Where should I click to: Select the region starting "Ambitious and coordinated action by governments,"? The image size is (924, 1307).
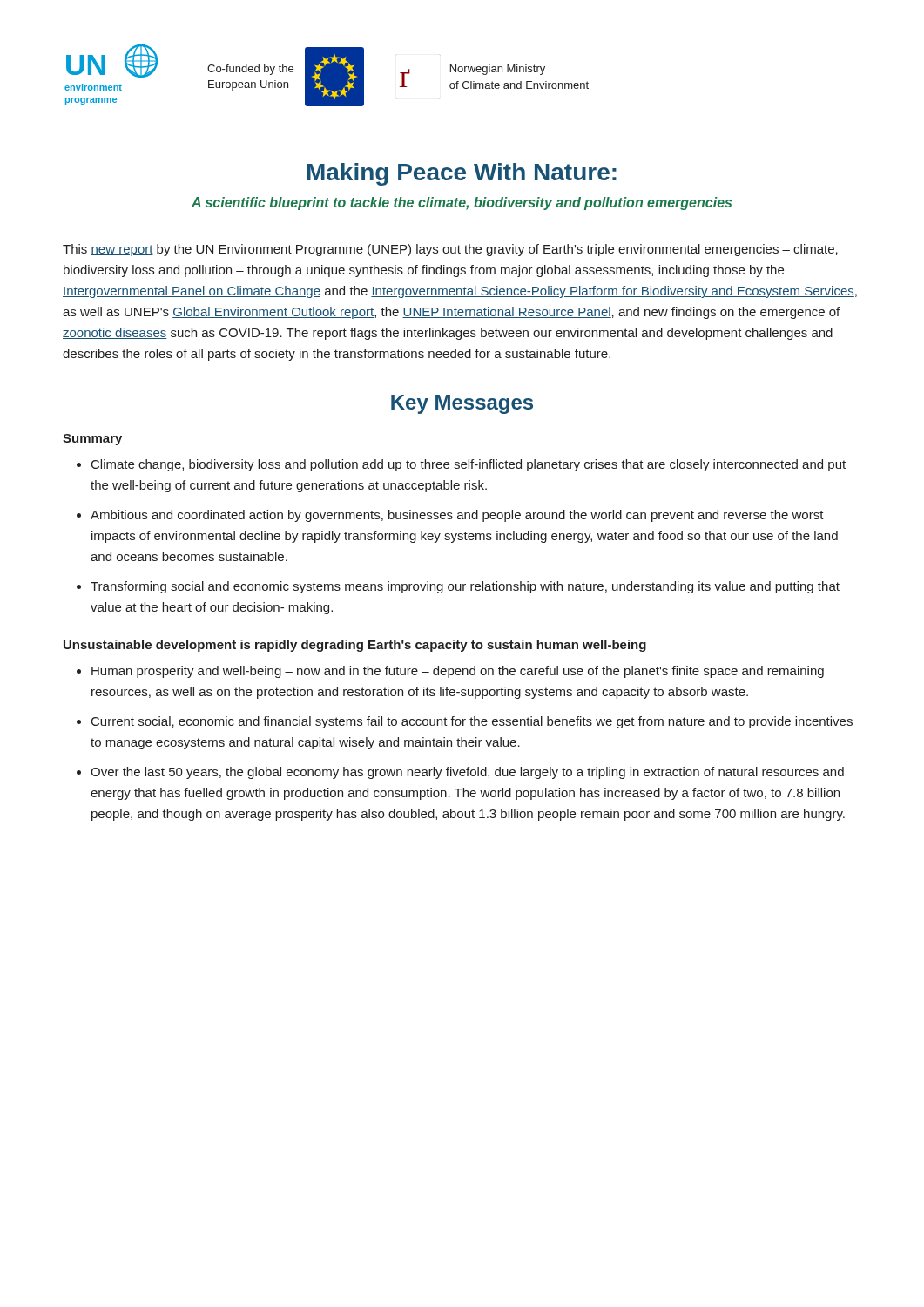click(462, 536)
